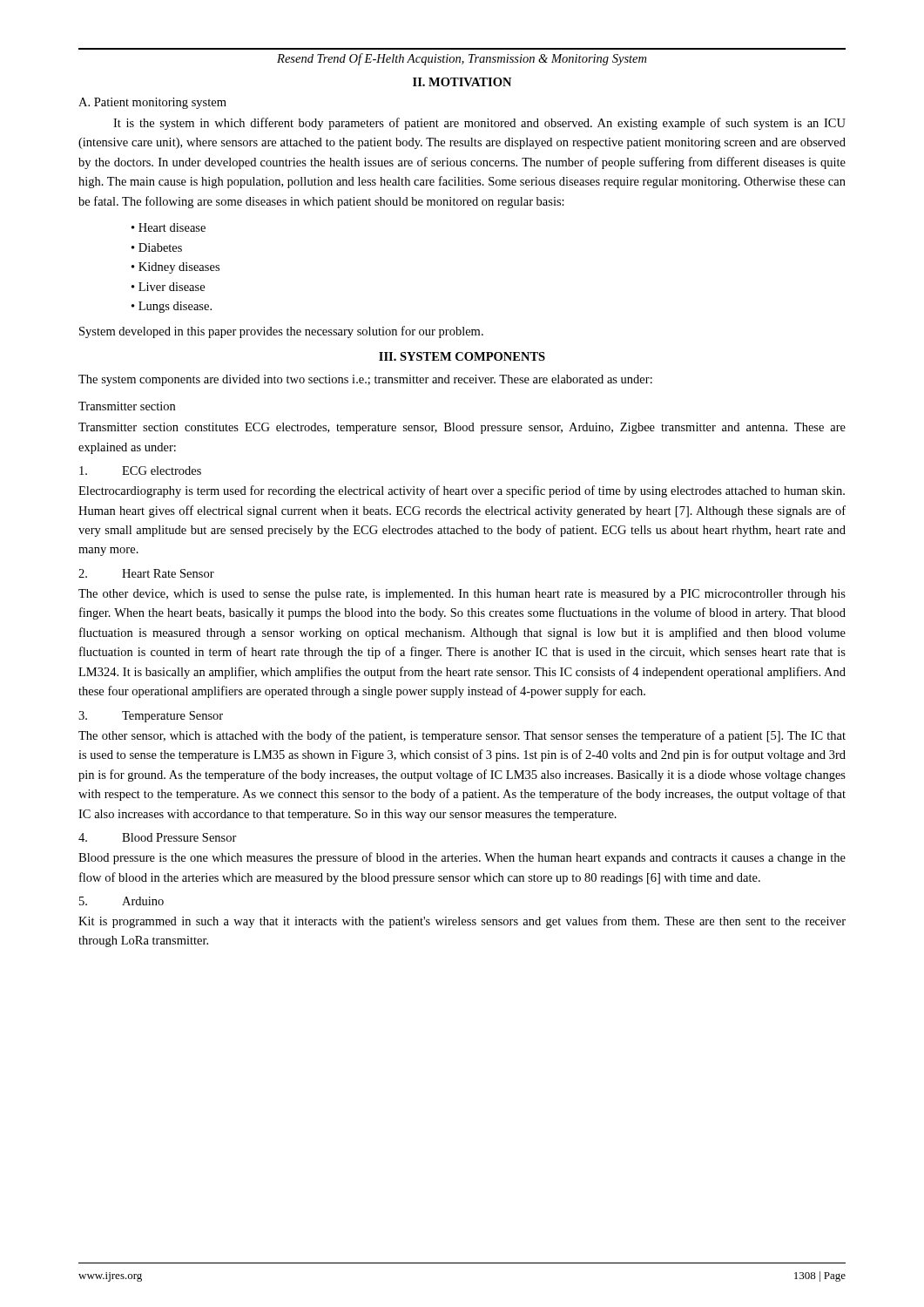Select the text block starting "Electrocardiography is term used for recording the"
The width and height of the screenshot is (924, 1307).
click(x=462, y=520)
